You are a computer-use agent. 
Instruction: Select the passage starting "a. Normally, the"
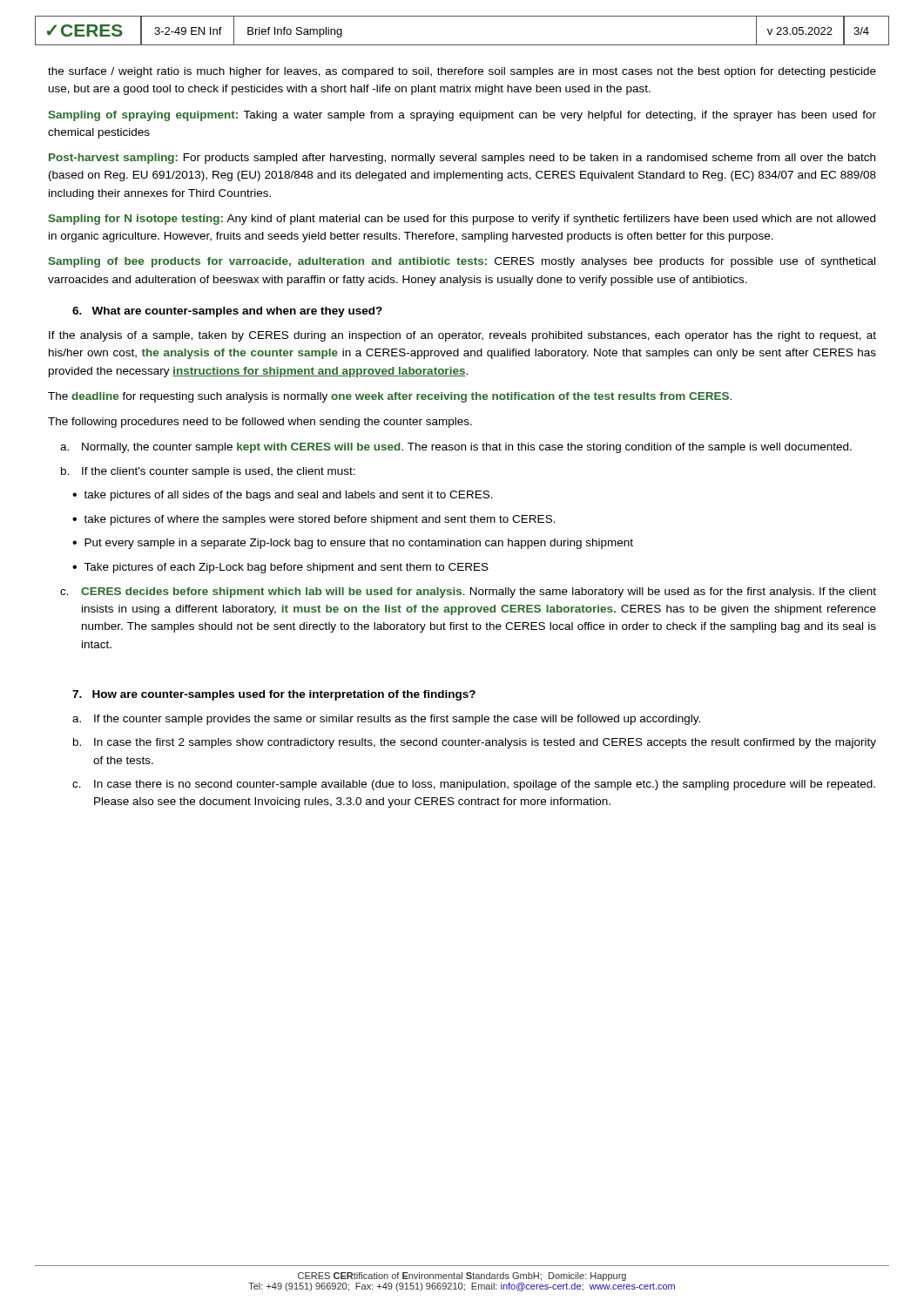coord(456,447)
